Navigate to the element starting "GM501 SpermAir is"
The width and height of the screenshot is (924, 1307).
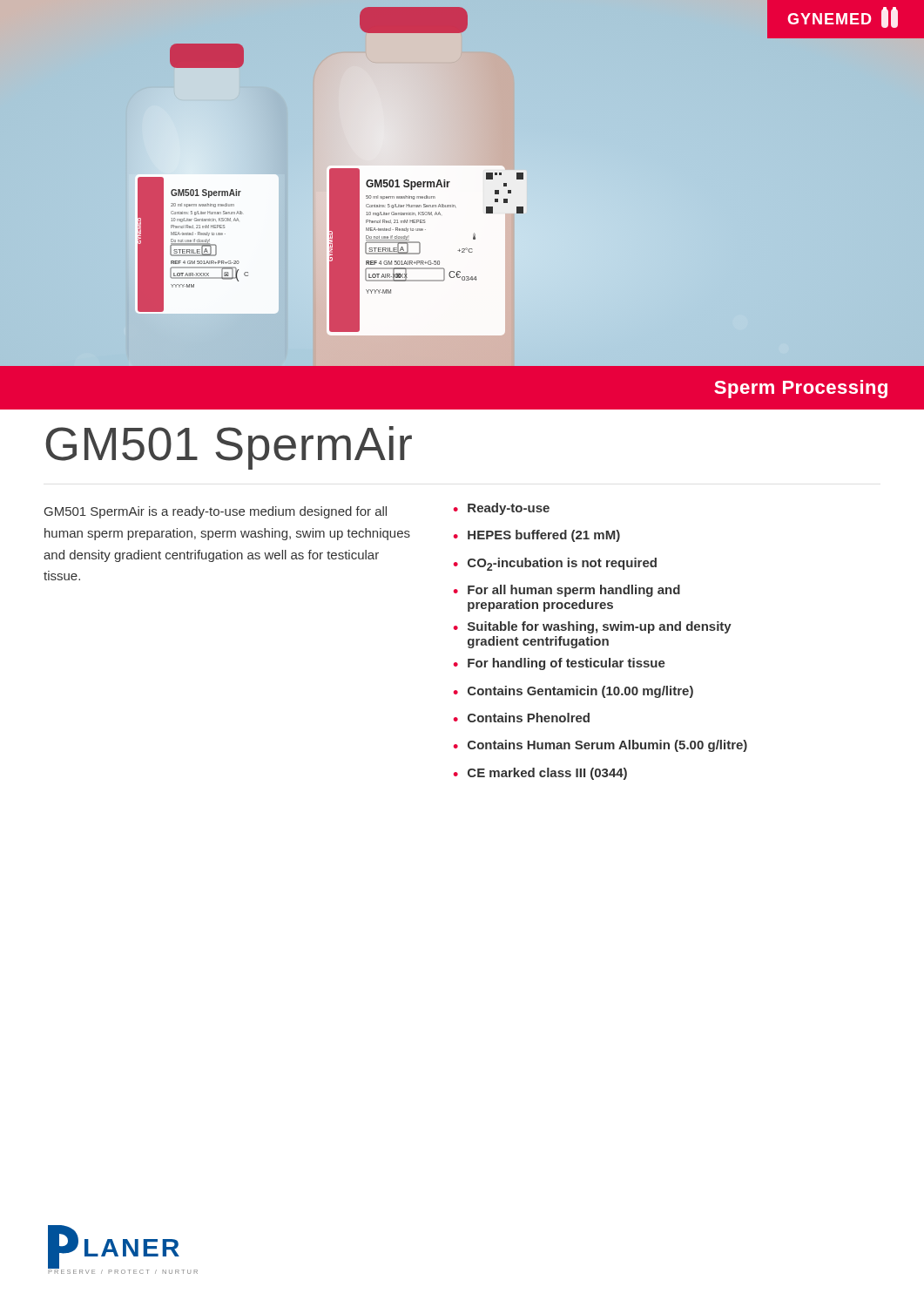point(227,543)
